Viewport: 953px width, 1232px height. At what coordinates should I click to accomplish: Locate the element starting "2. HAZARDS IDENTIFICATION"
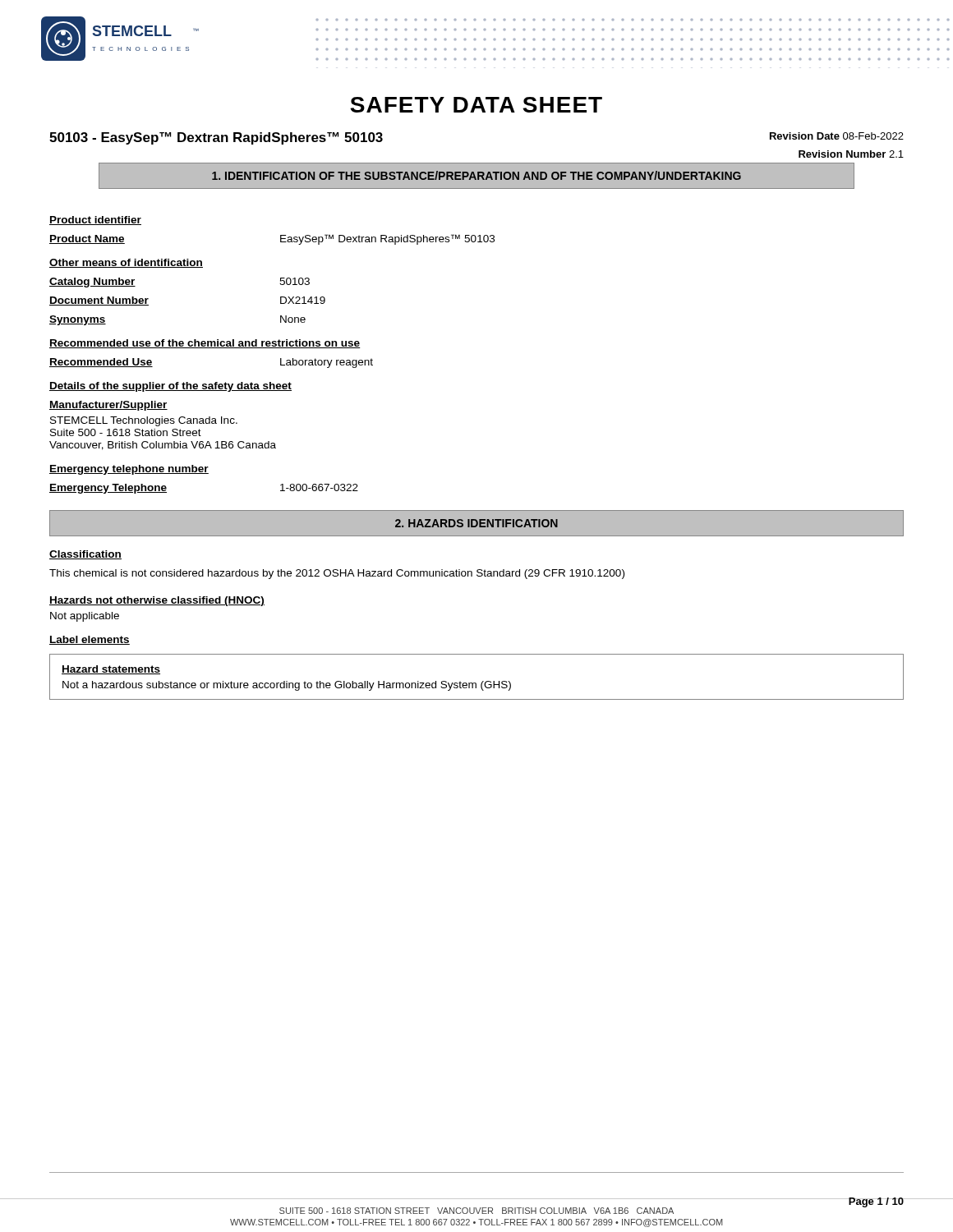click(476, 523)
